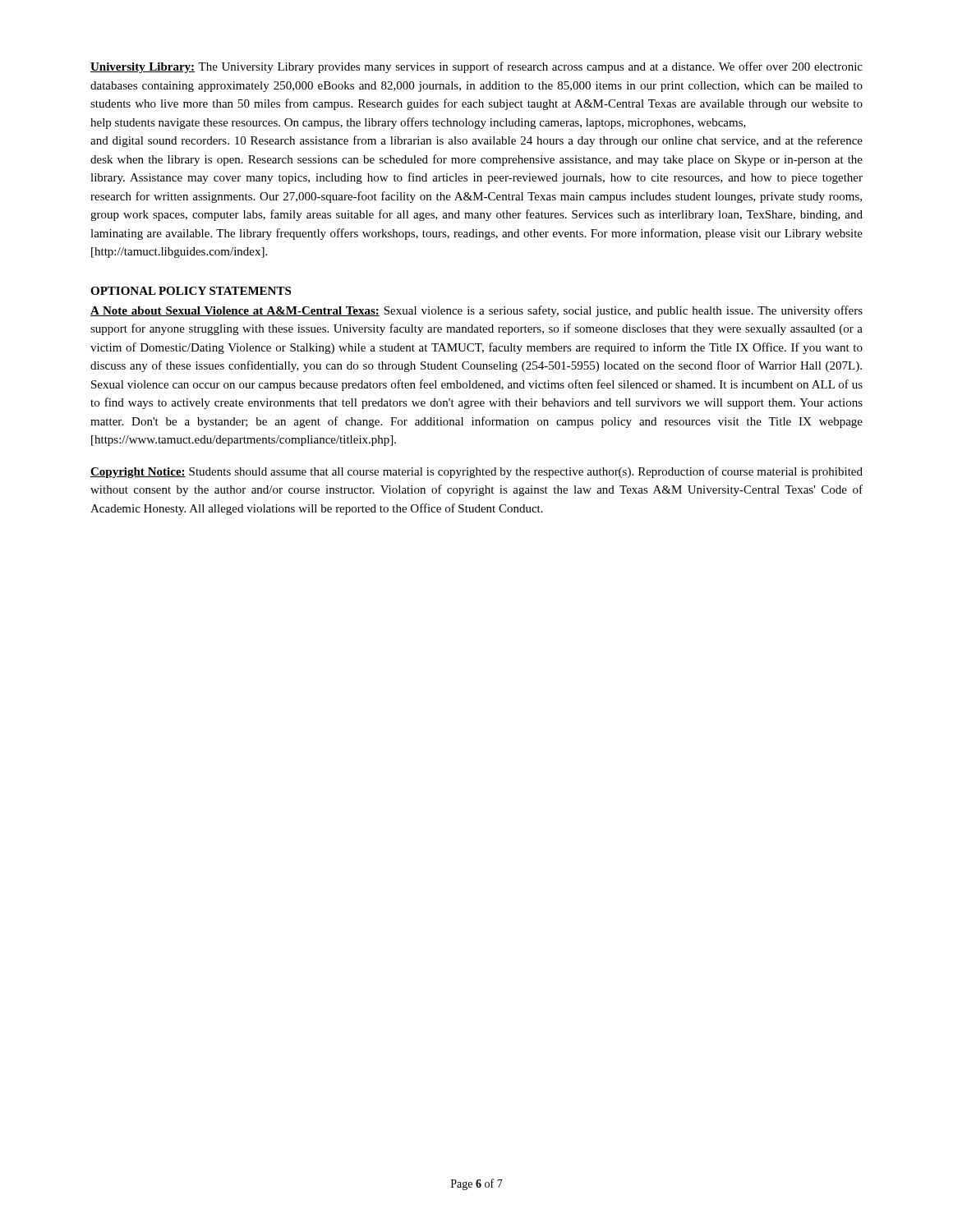Click on the text block with the text "Copyright Notice: Students should assume that all course"
This screenshot has width=953, height=1232.
[476, 490]
